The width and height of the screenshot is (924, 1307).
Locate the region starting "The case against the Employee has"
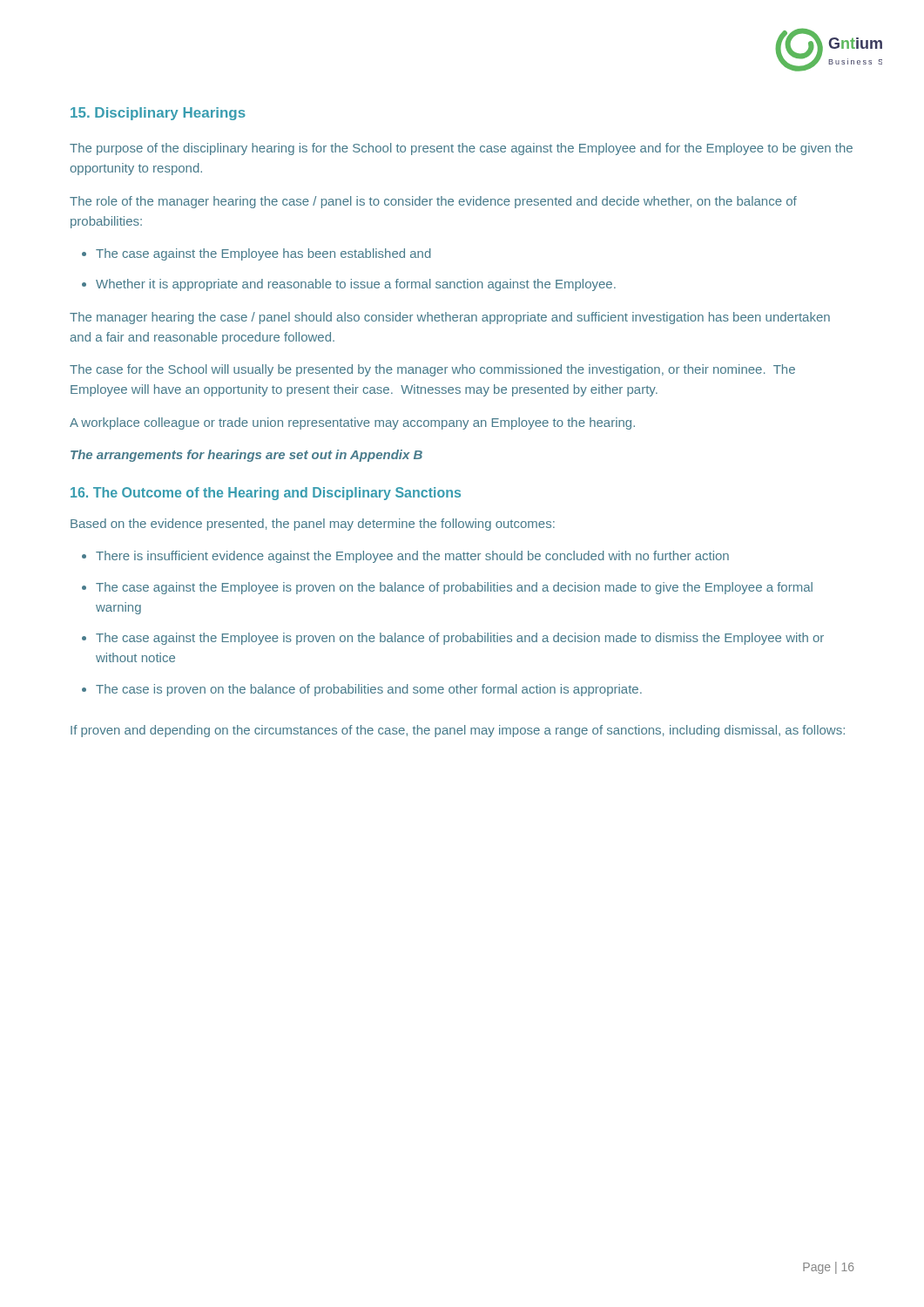[x=264, y=253]
